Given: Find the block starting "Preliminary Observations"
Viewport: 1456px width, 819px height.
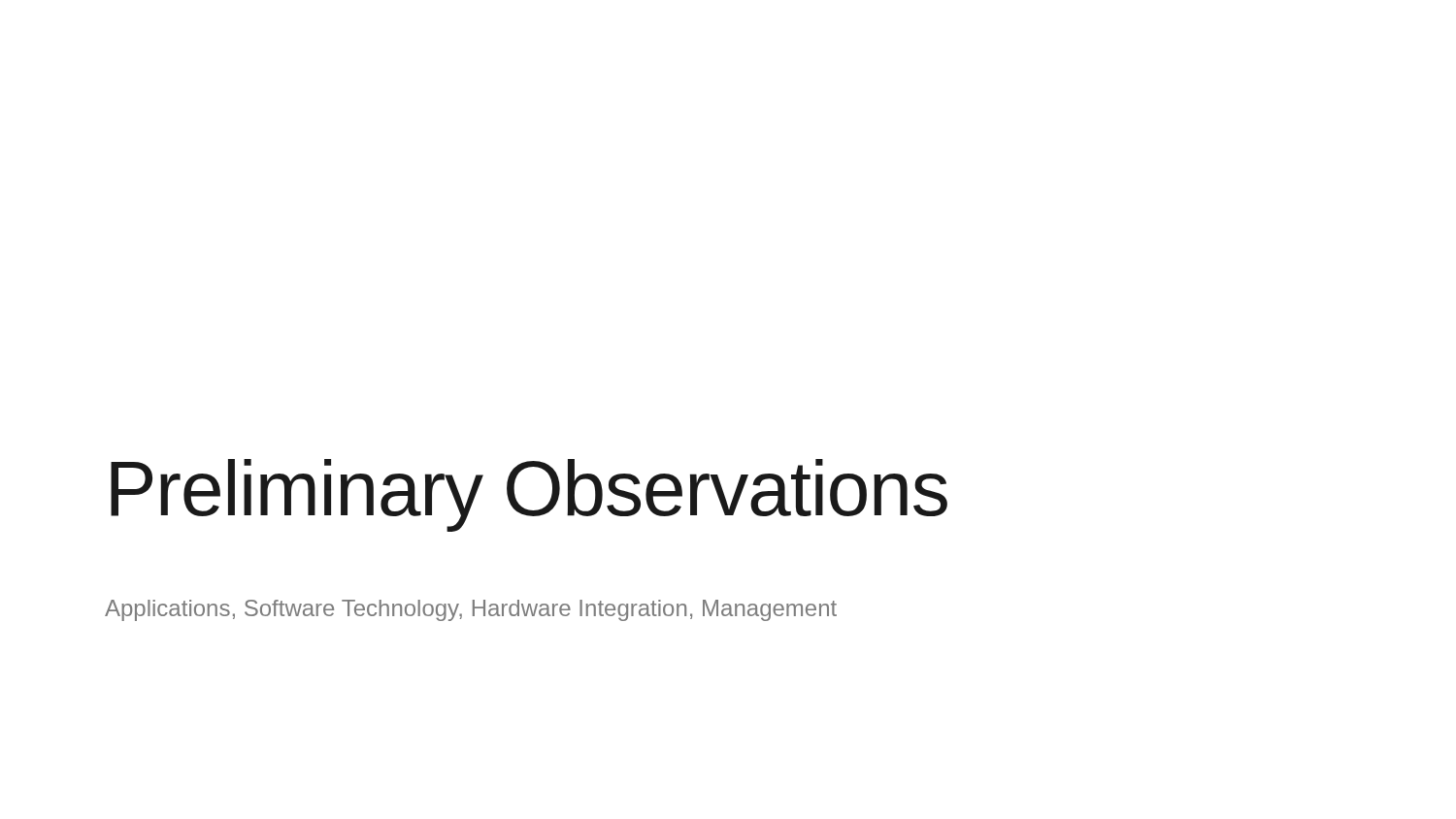Looking at the screenshot, I should point(527,489).
